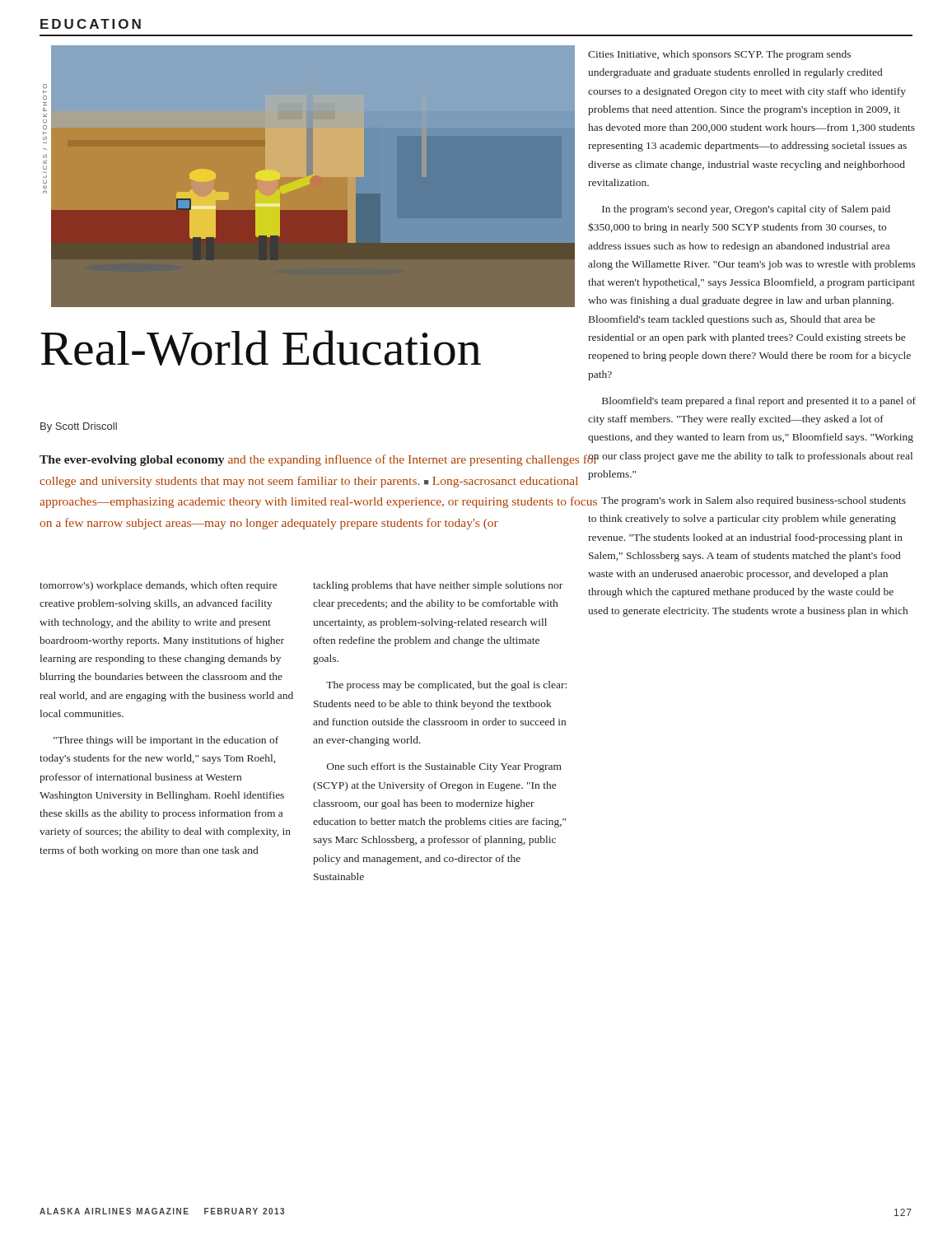The width and height of the screenshot is (952, 1235).
Task: Point to the region starting "tackling problems that have neither simple"
Action: click(x=441, y=731)
